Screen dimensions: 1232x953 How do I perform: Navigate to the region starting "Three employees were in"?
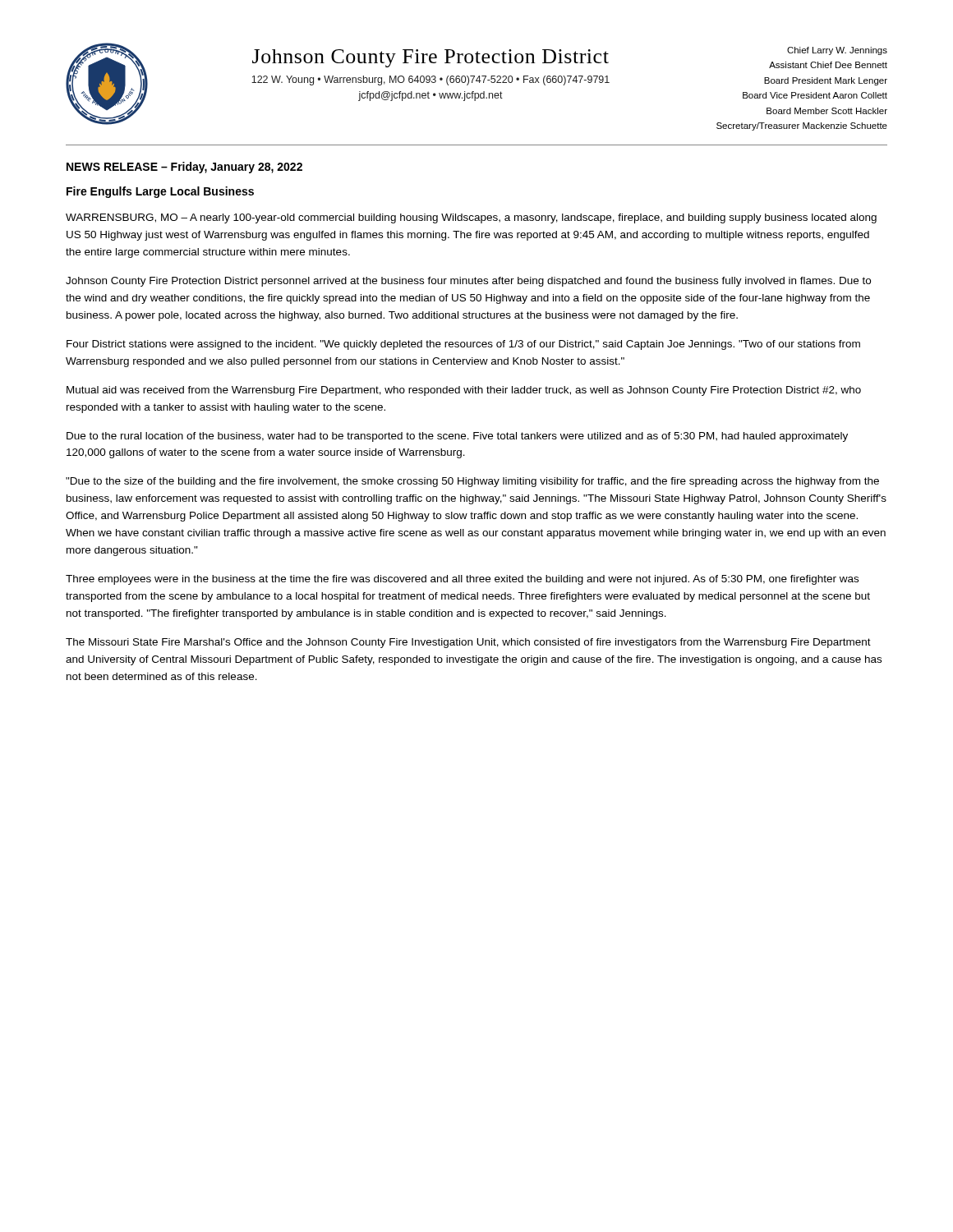[x=468, y=596]
